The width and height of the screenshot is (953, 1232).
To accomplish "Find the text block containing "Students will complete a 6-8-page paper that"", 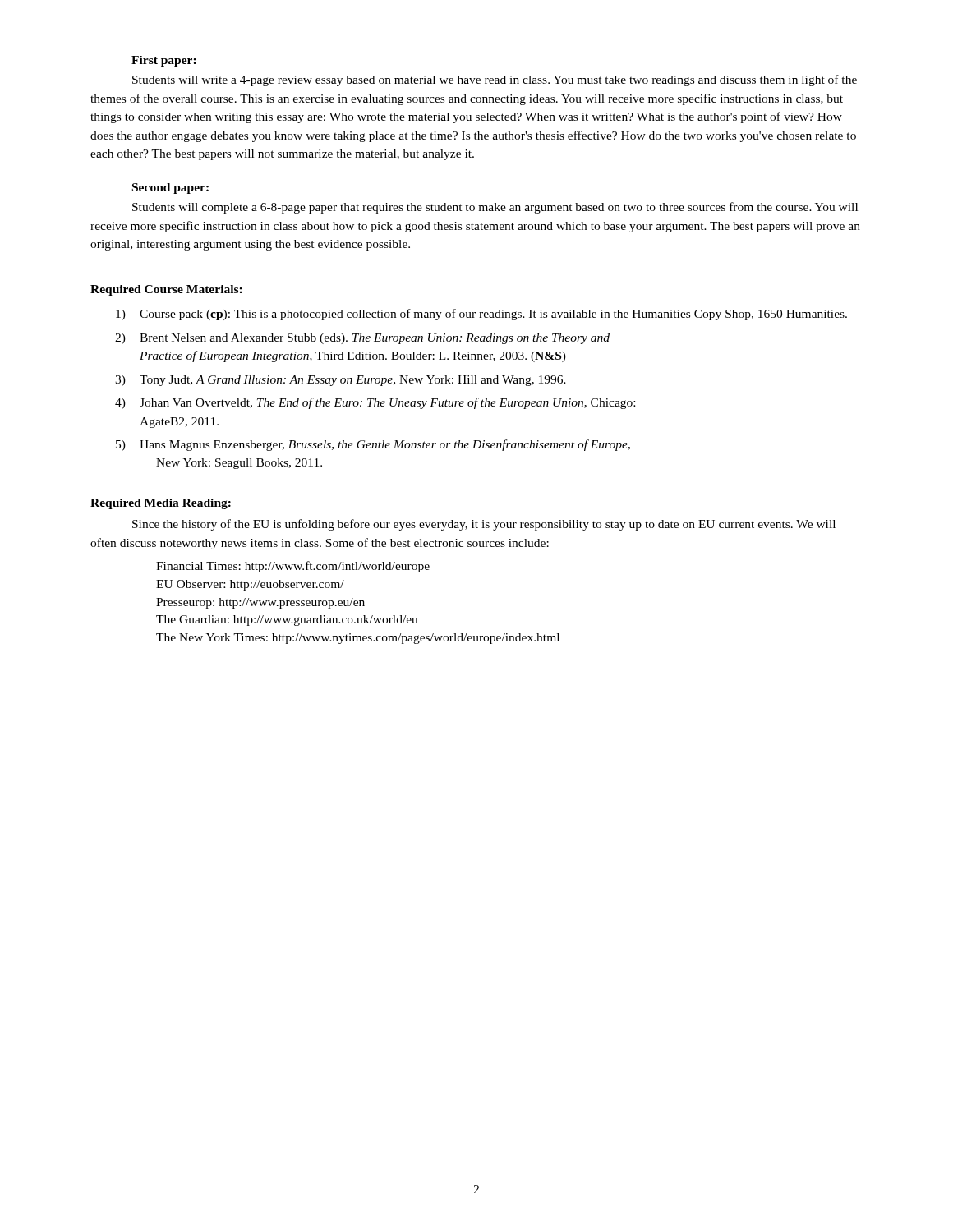I will tap(475, 225).
